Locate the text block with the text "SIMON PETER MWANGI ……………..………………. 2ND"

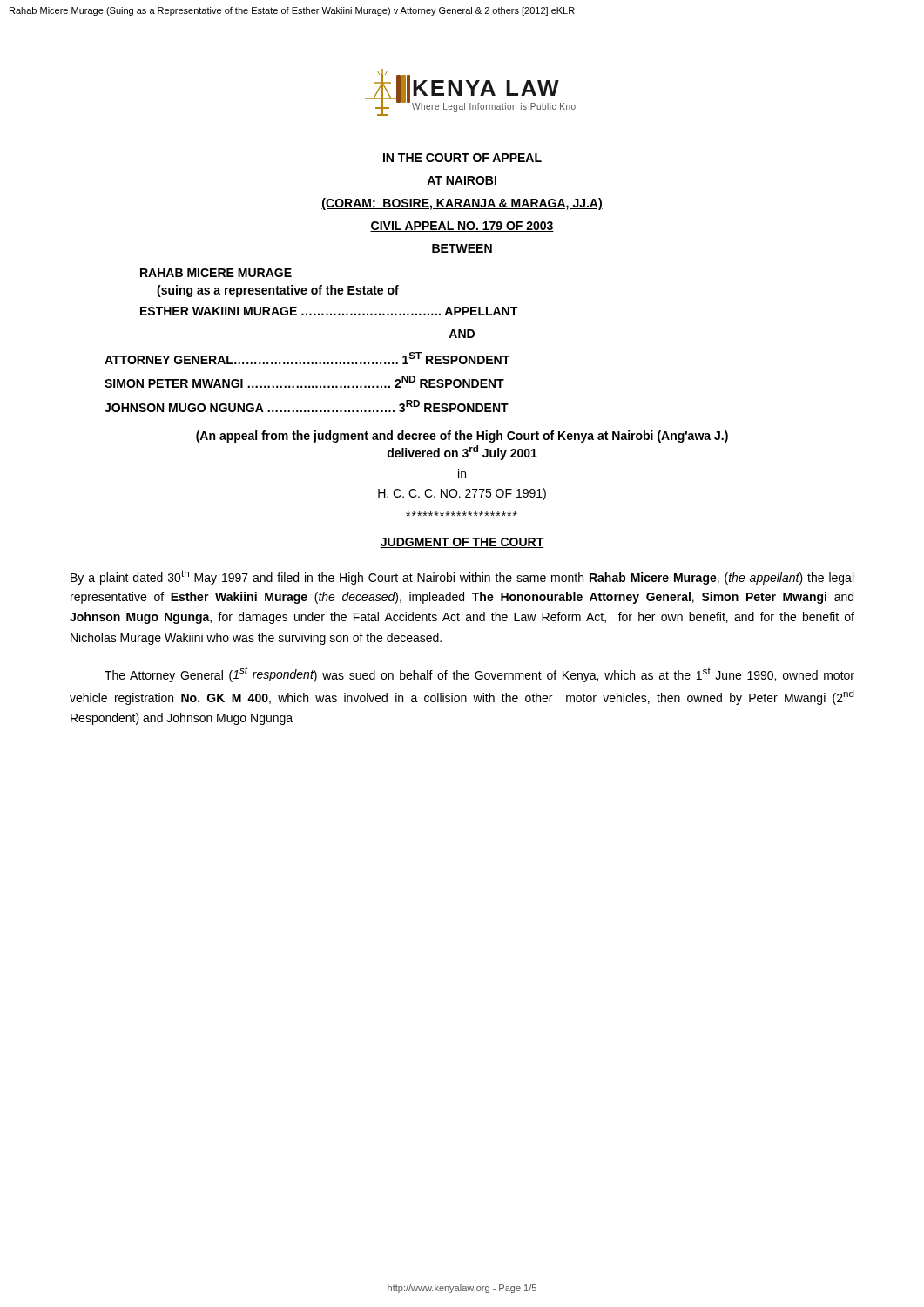pyautogui.click(x=304, y=382)
